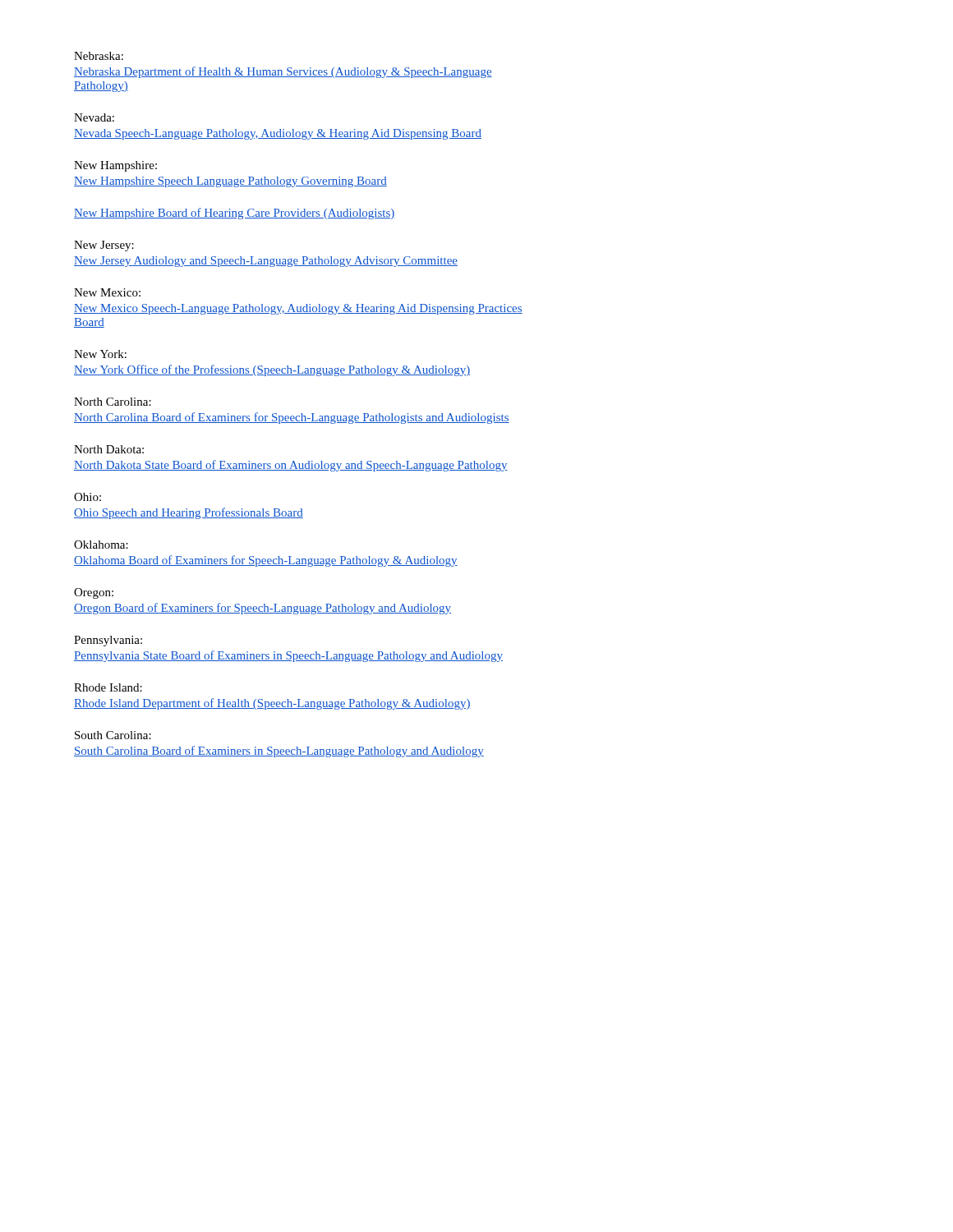
Task: Navigate to the block starting "New Mexico: New Mexico Speech-Language Pathology, Audiology &"
Action: pos(444,308)
